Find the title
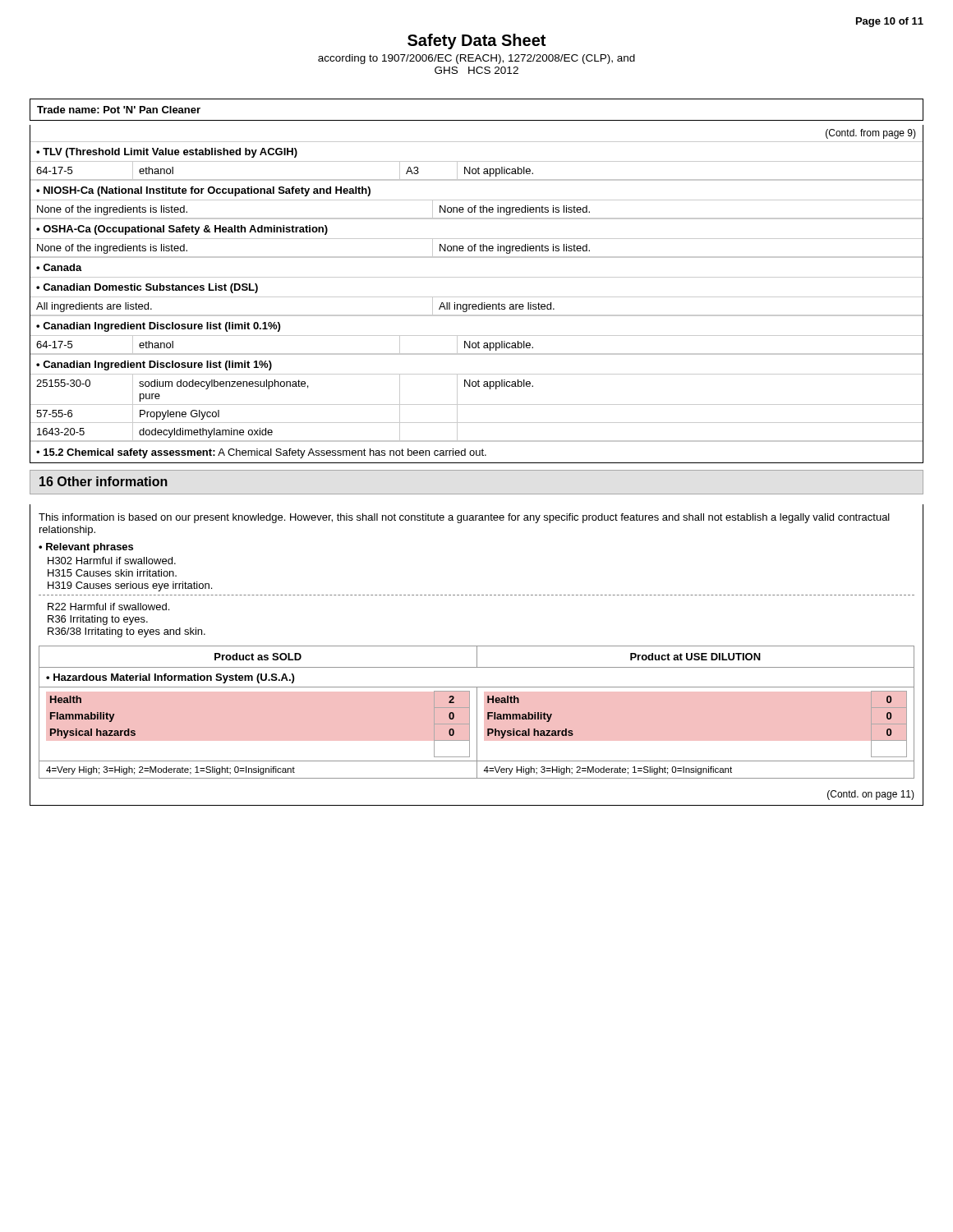The width and height of the screenshot is (953, 1232). (476, 54)
